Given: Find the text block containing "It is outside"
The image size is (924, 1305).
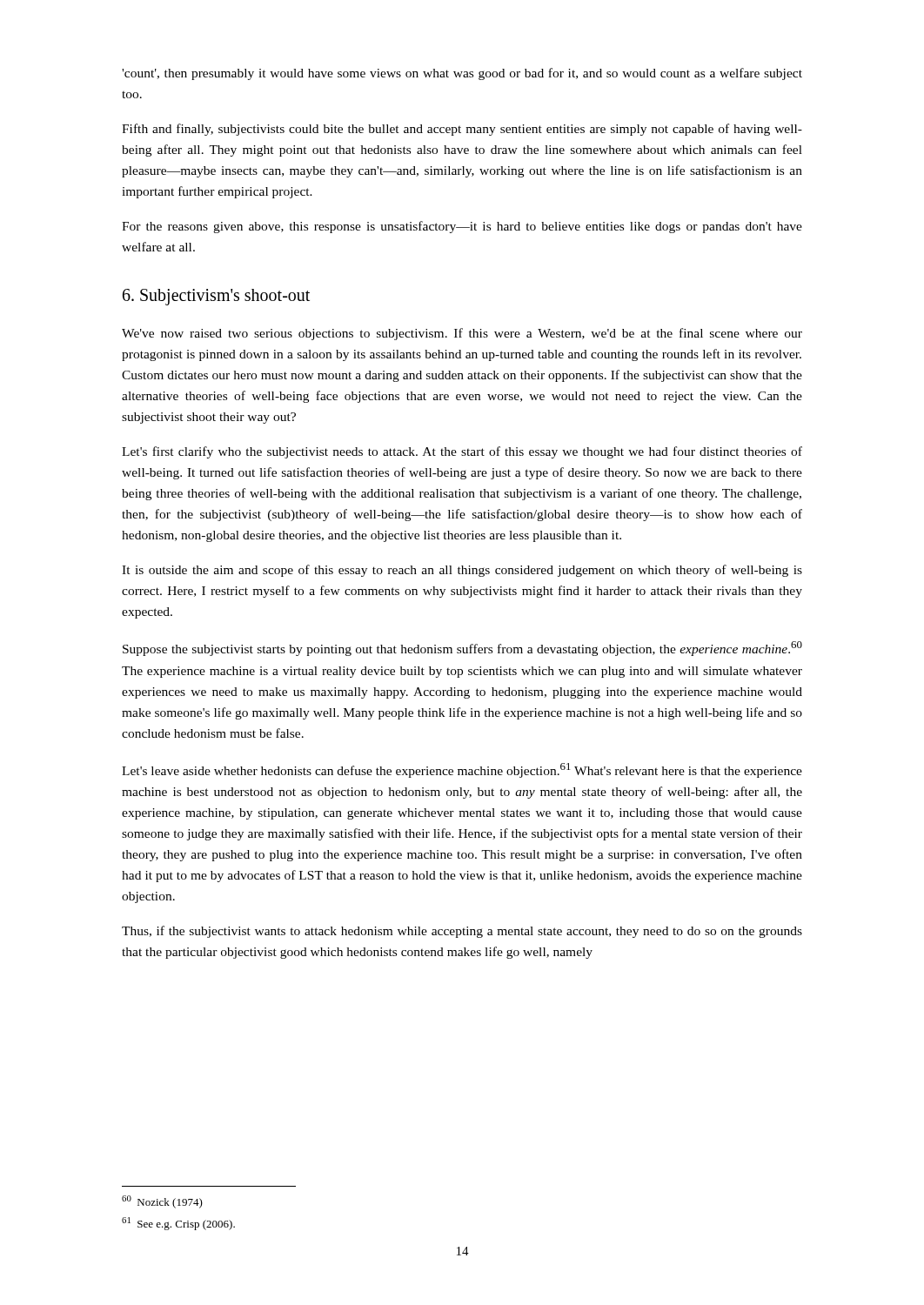Looking at the screenshot, I should click(x=462, y=591).
